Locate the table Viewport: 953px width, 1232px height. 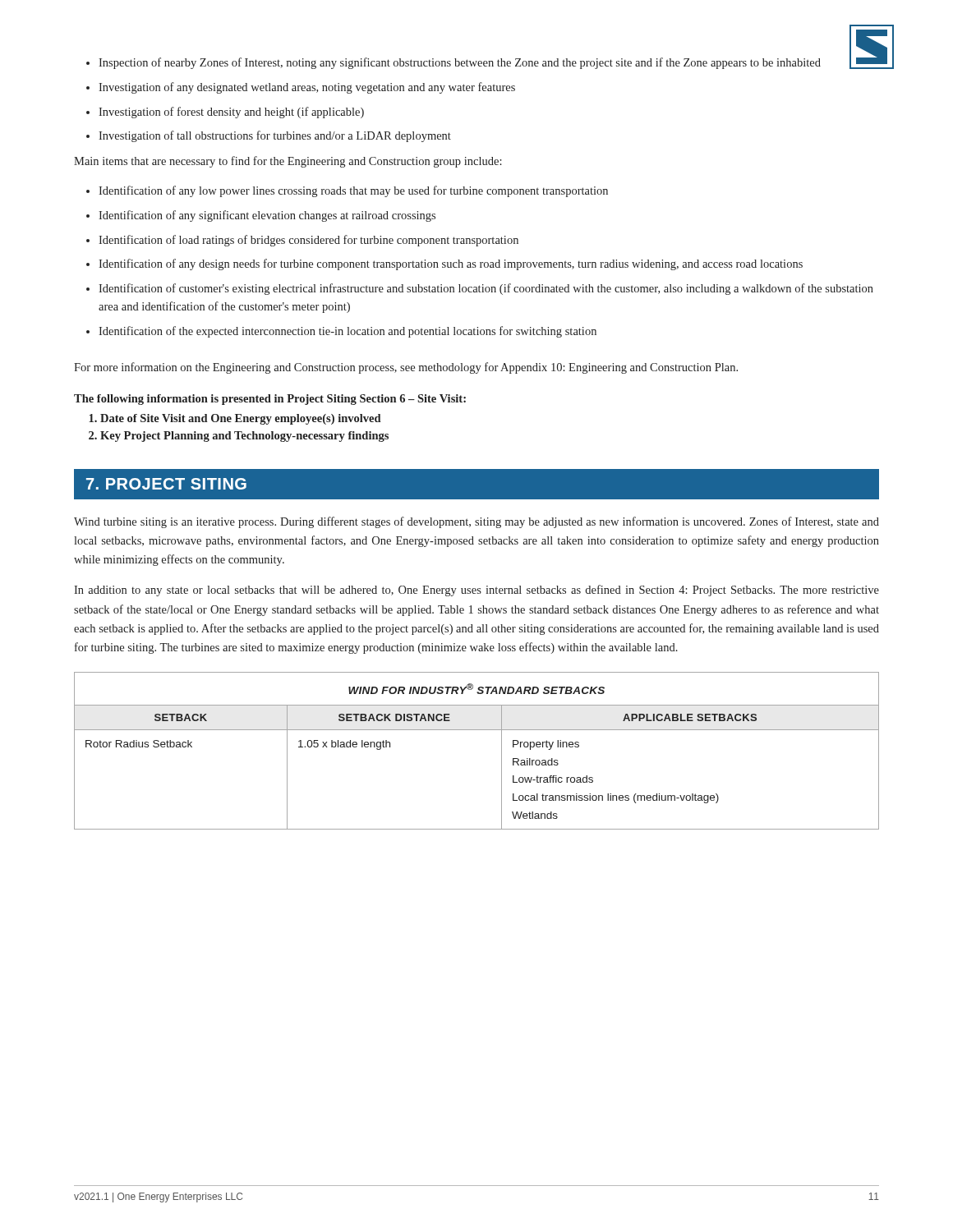coord(476,751)
